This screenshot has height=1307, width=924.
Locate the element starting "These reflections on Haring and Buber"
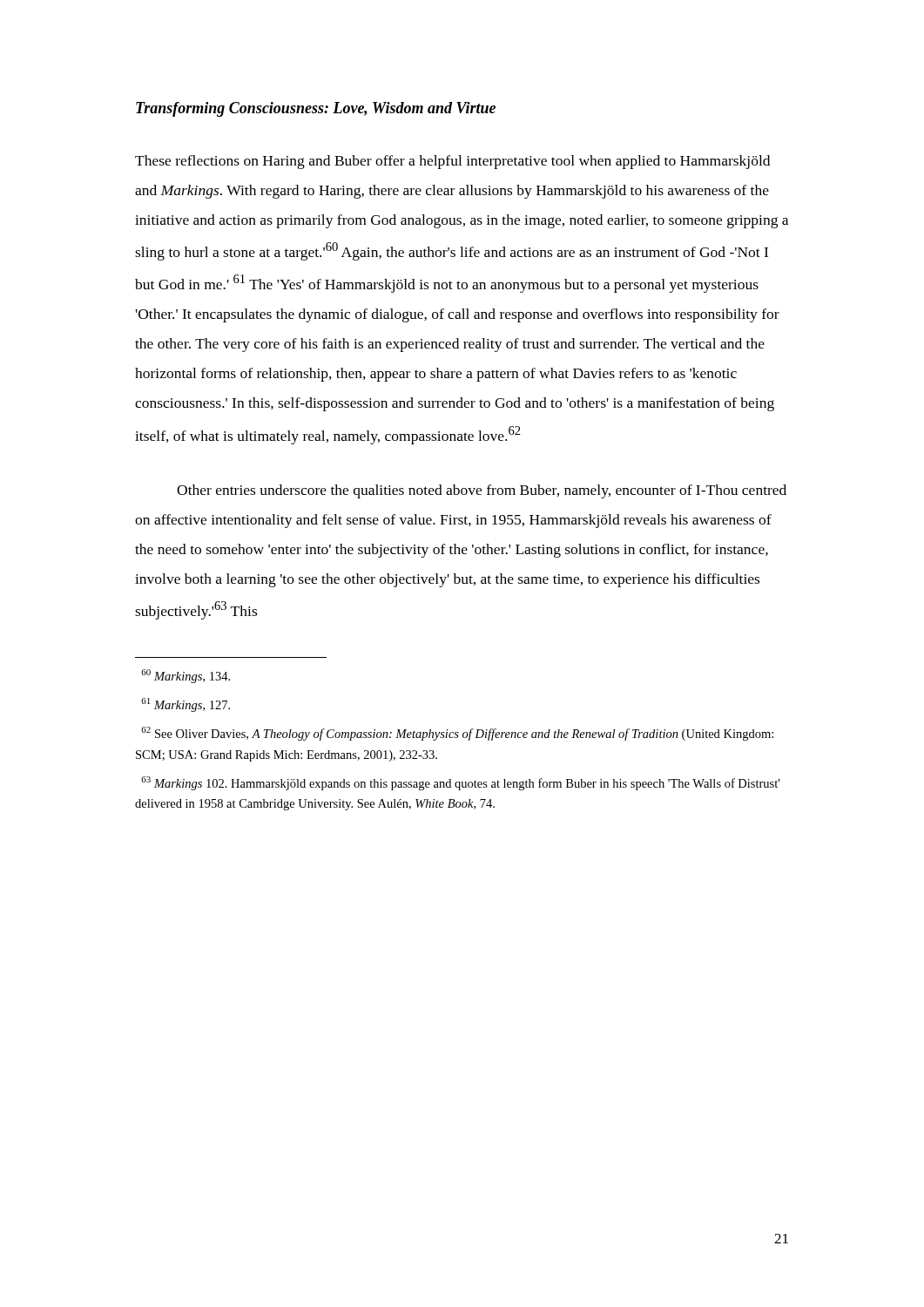point(462,298)
